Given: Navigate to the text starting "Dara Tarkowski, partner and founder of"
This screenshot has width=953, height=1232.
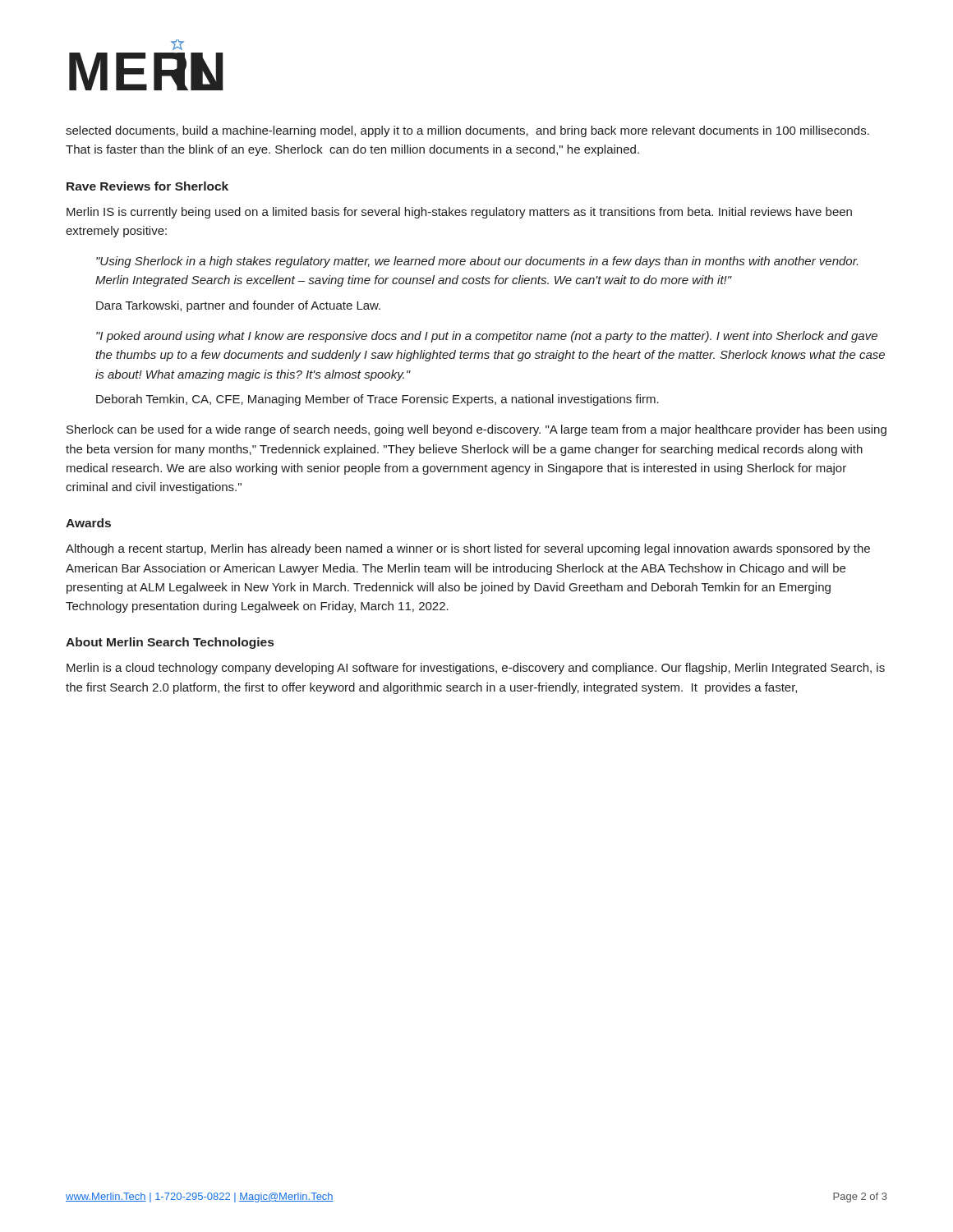Looking at the screenshot, I should [x=238, y=305].
